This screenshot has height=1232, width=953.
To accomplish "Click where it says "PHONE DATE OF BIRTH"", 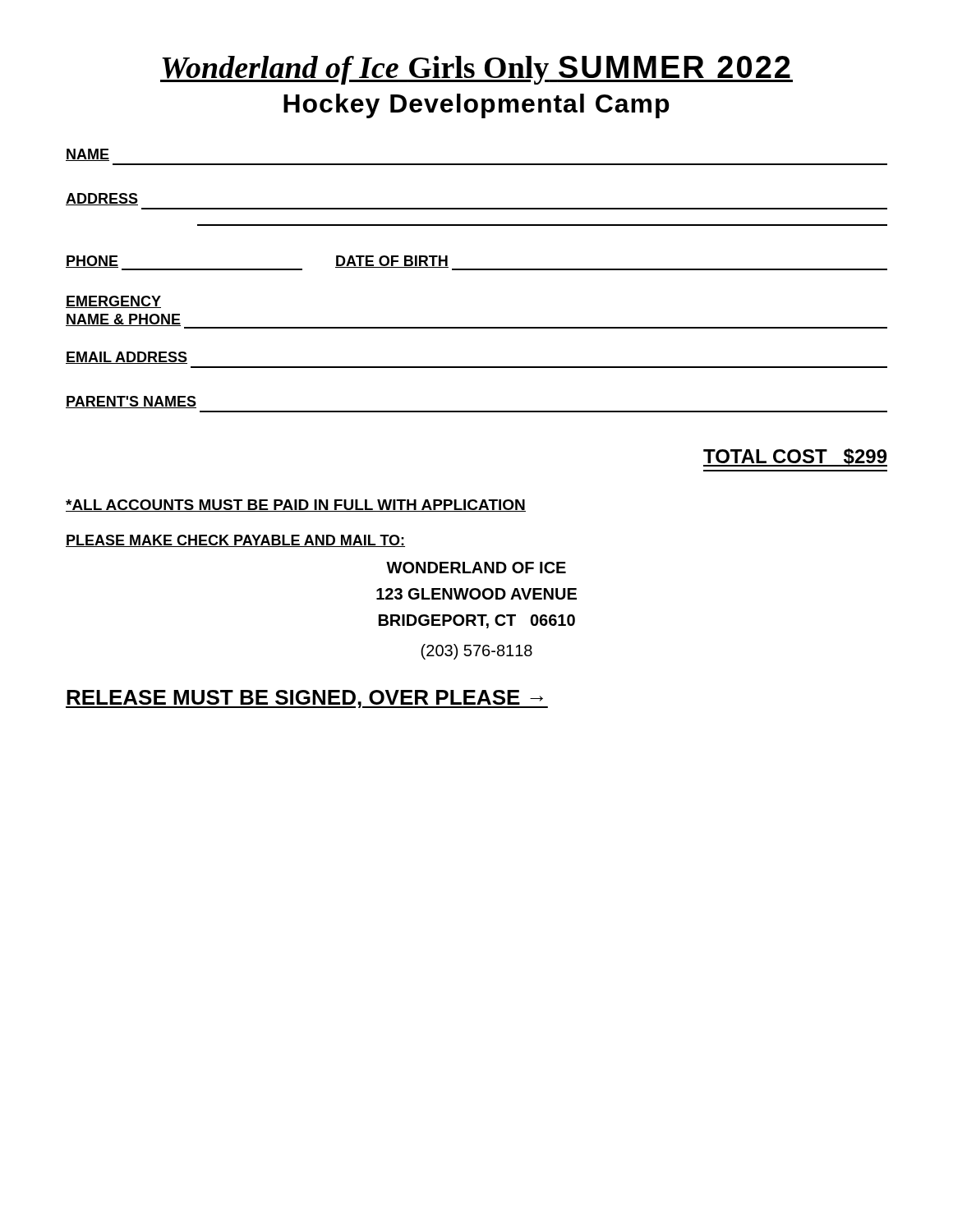I will point(476,260).
